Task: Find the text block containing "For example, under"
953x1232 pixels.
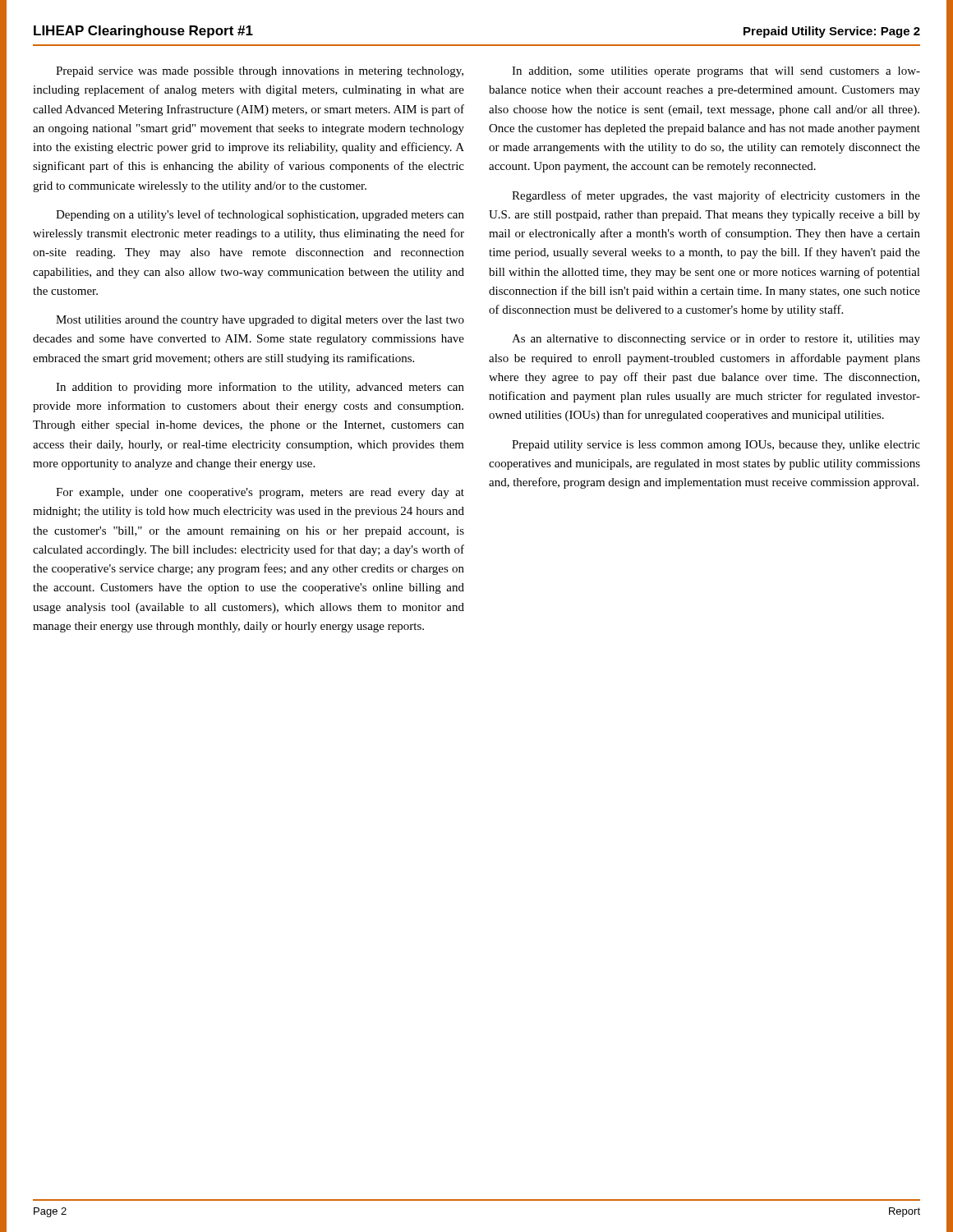Action: click(x=249, y=559)
